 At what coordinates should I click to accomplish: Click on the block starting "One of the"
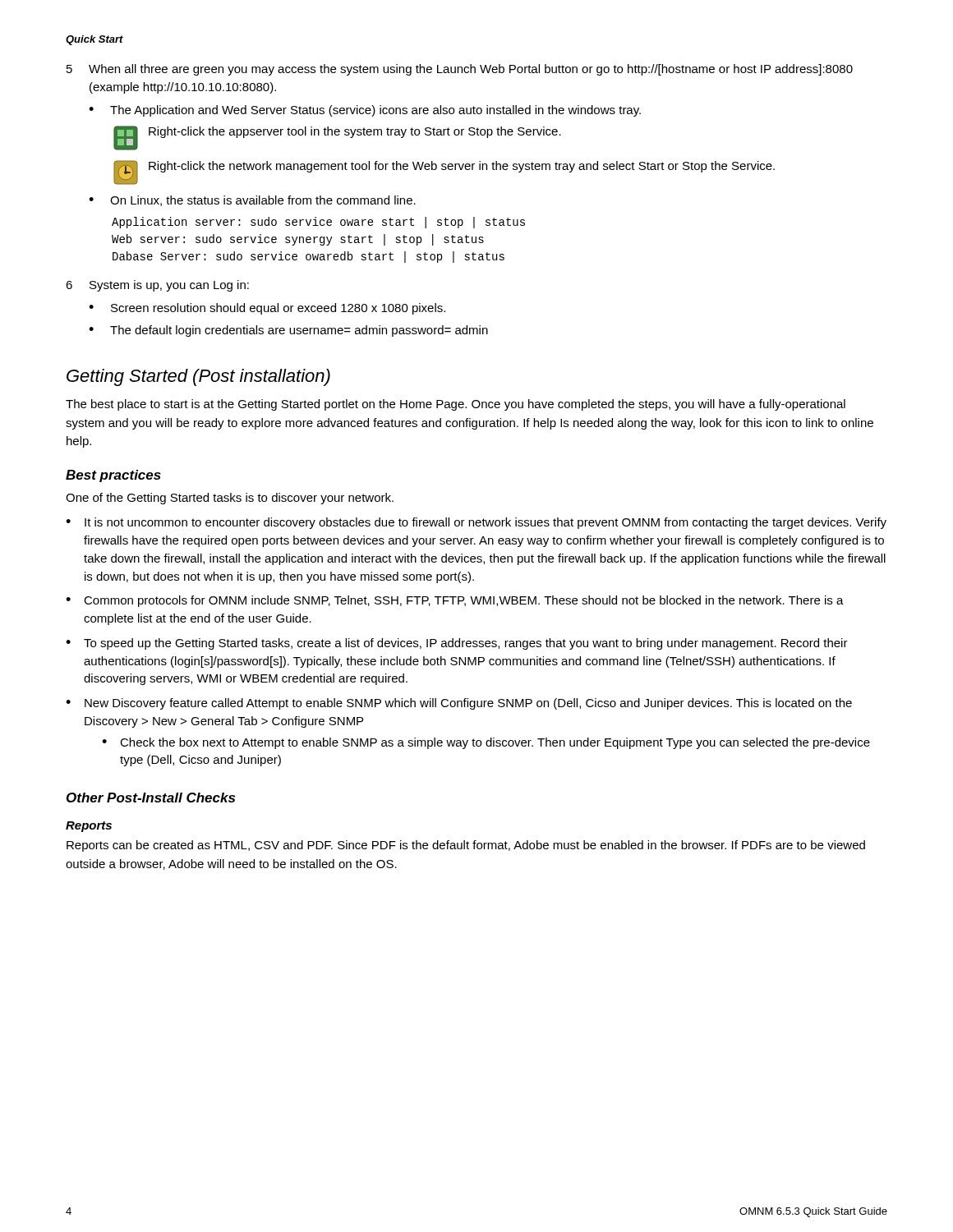click(230, 497)
